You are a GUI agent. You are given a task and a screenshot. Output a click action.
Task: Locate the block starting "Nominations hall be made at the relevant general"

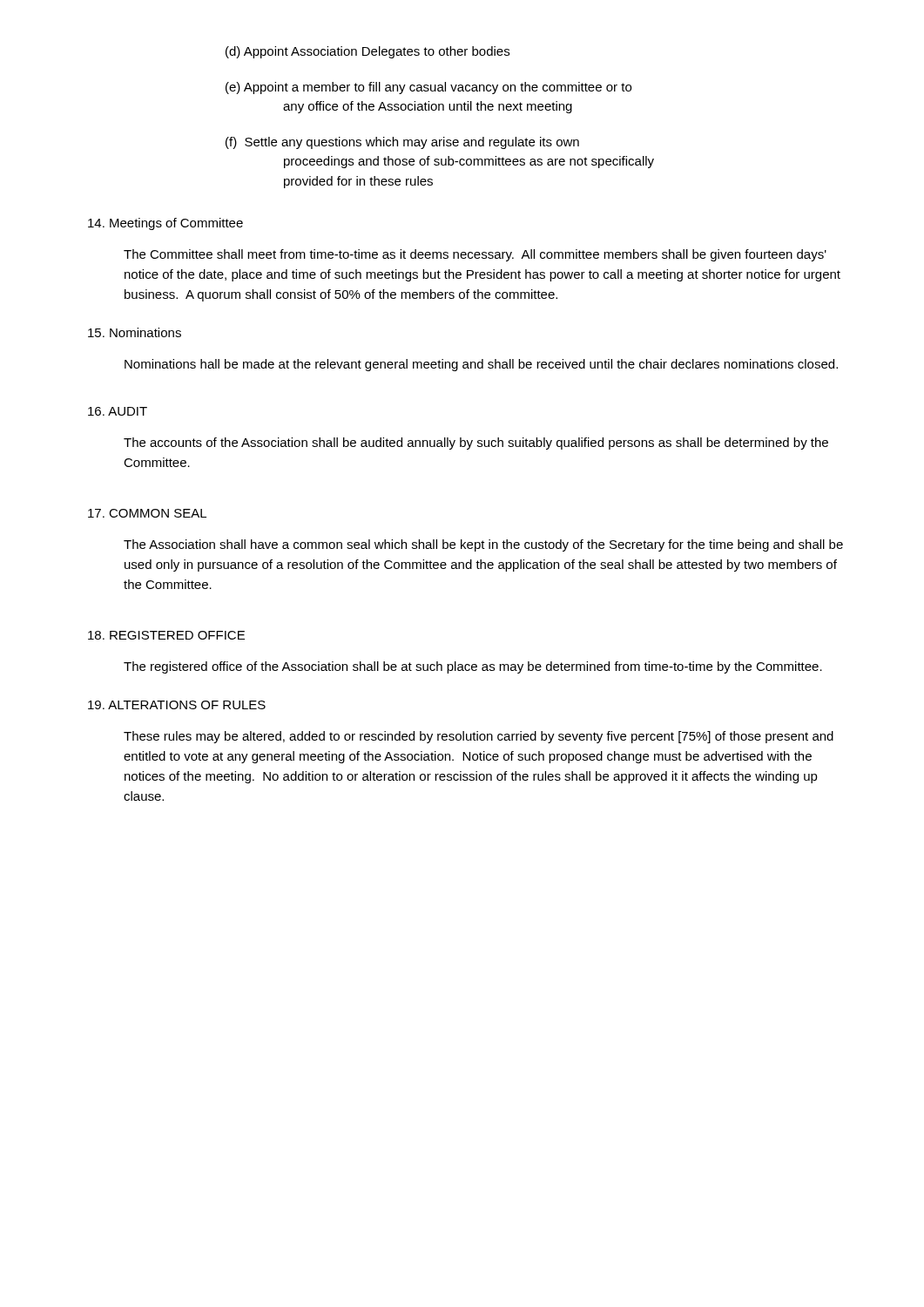[481, 364]
